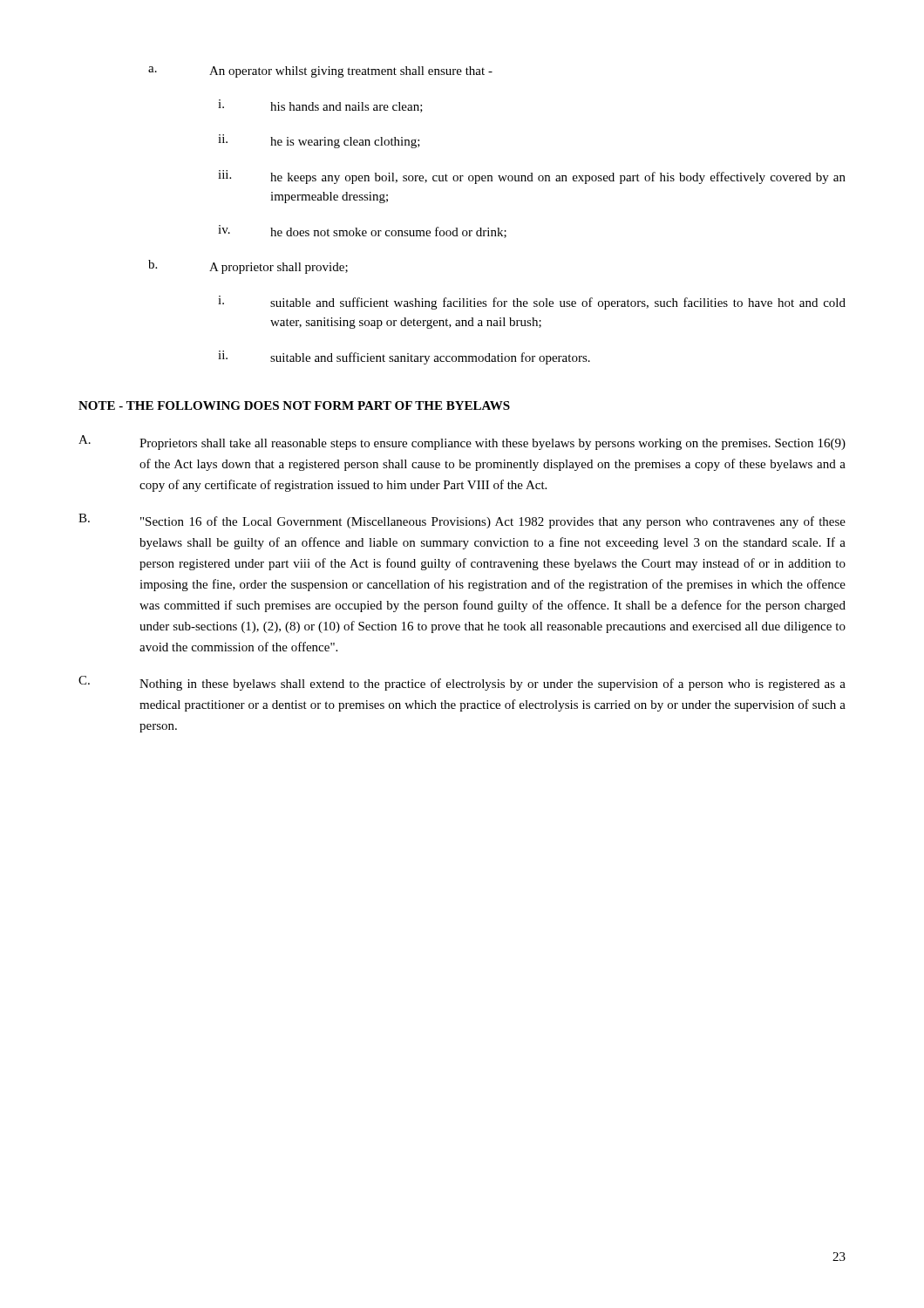Point to the section header beginning "NOTE - THE FOLLOWING DOES NOT FORM PART"
The height and width of the screenshot is (1308, 924).
(x=294, y=405)
